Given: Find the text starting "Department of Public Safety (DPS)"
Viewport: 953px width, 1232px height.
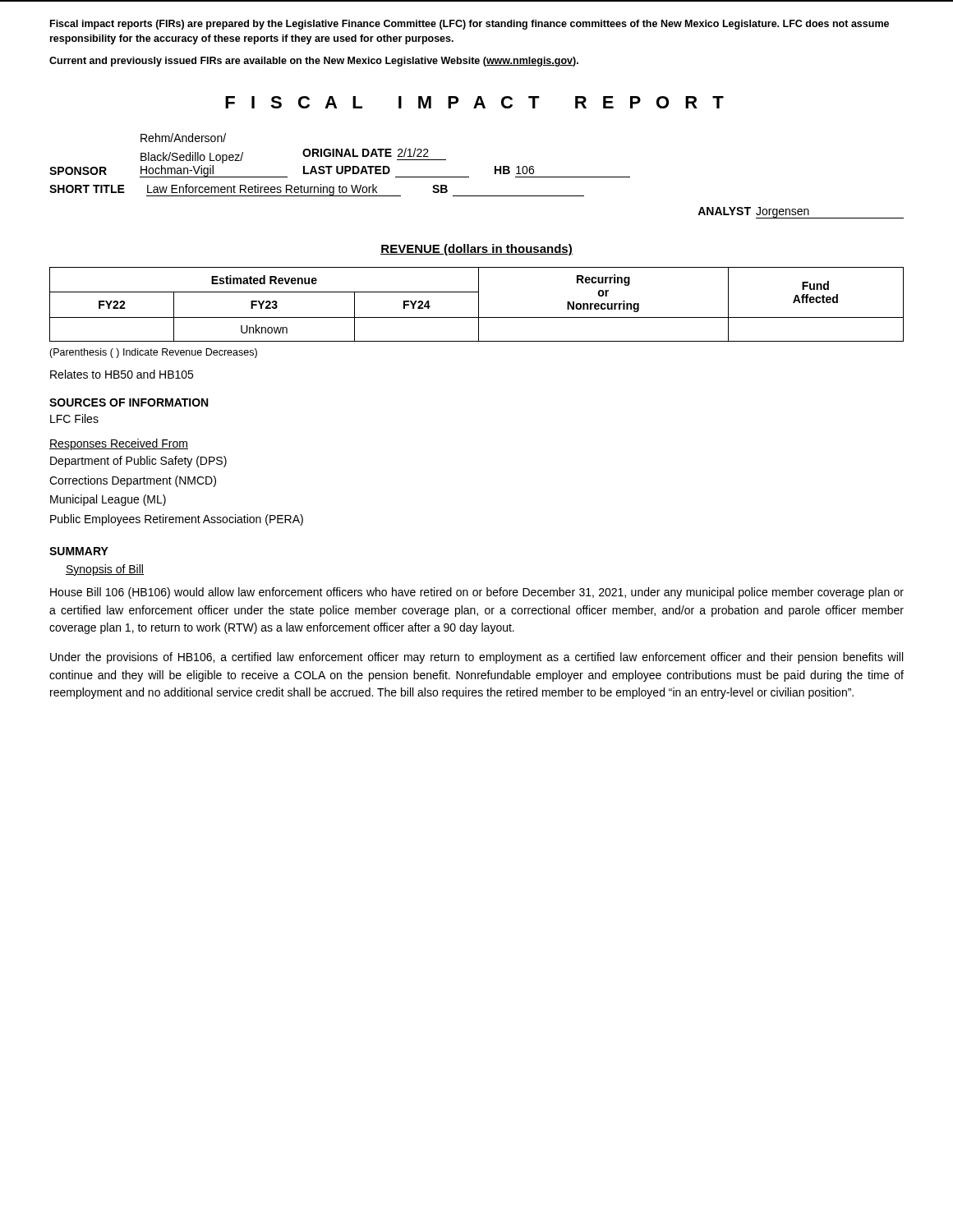Looking at the screenshot, I should [x=138, y=461].
